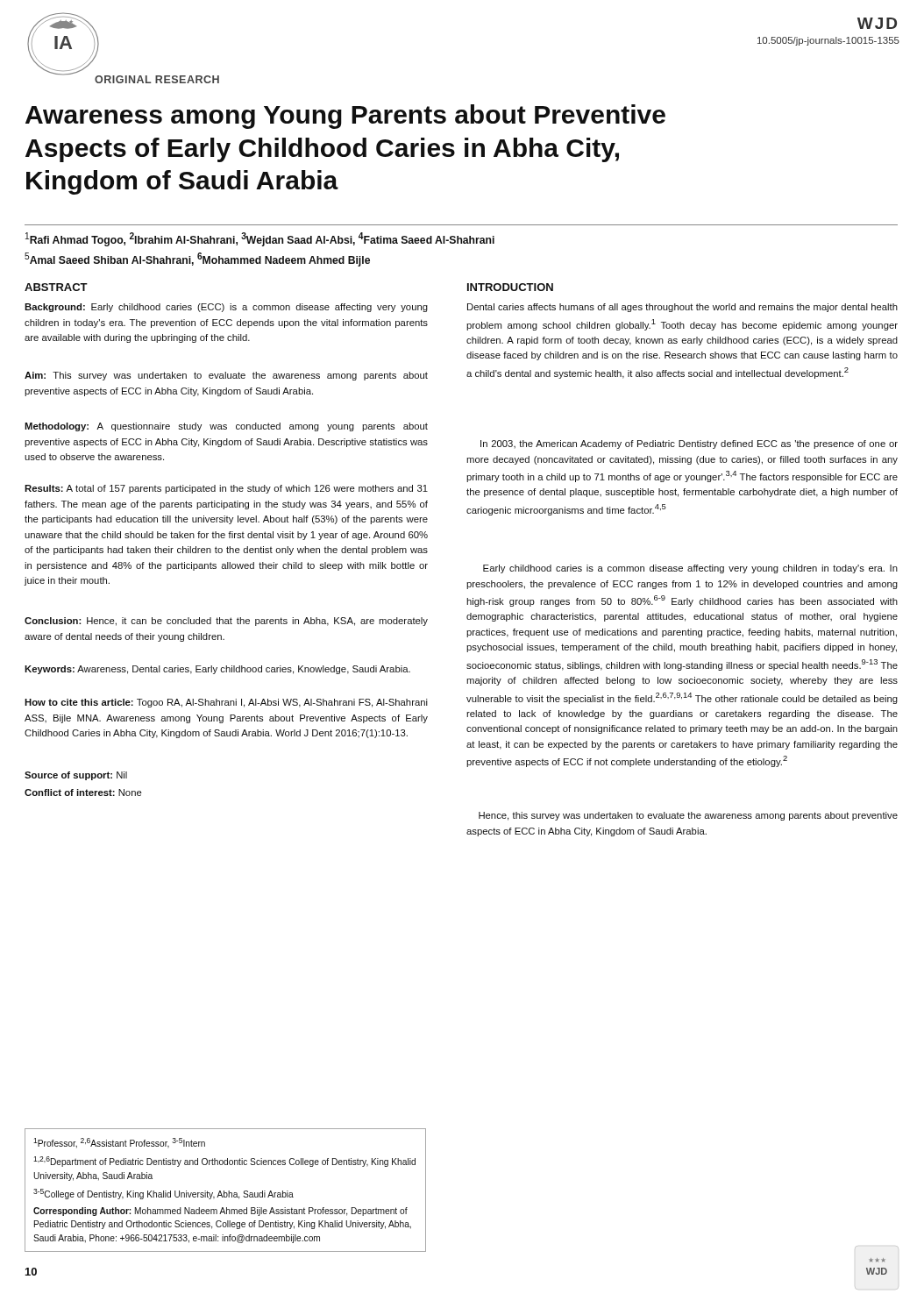
Task: Locate the text block that says "Dental caries affects humans of all ages"
Action: point(682,340)
